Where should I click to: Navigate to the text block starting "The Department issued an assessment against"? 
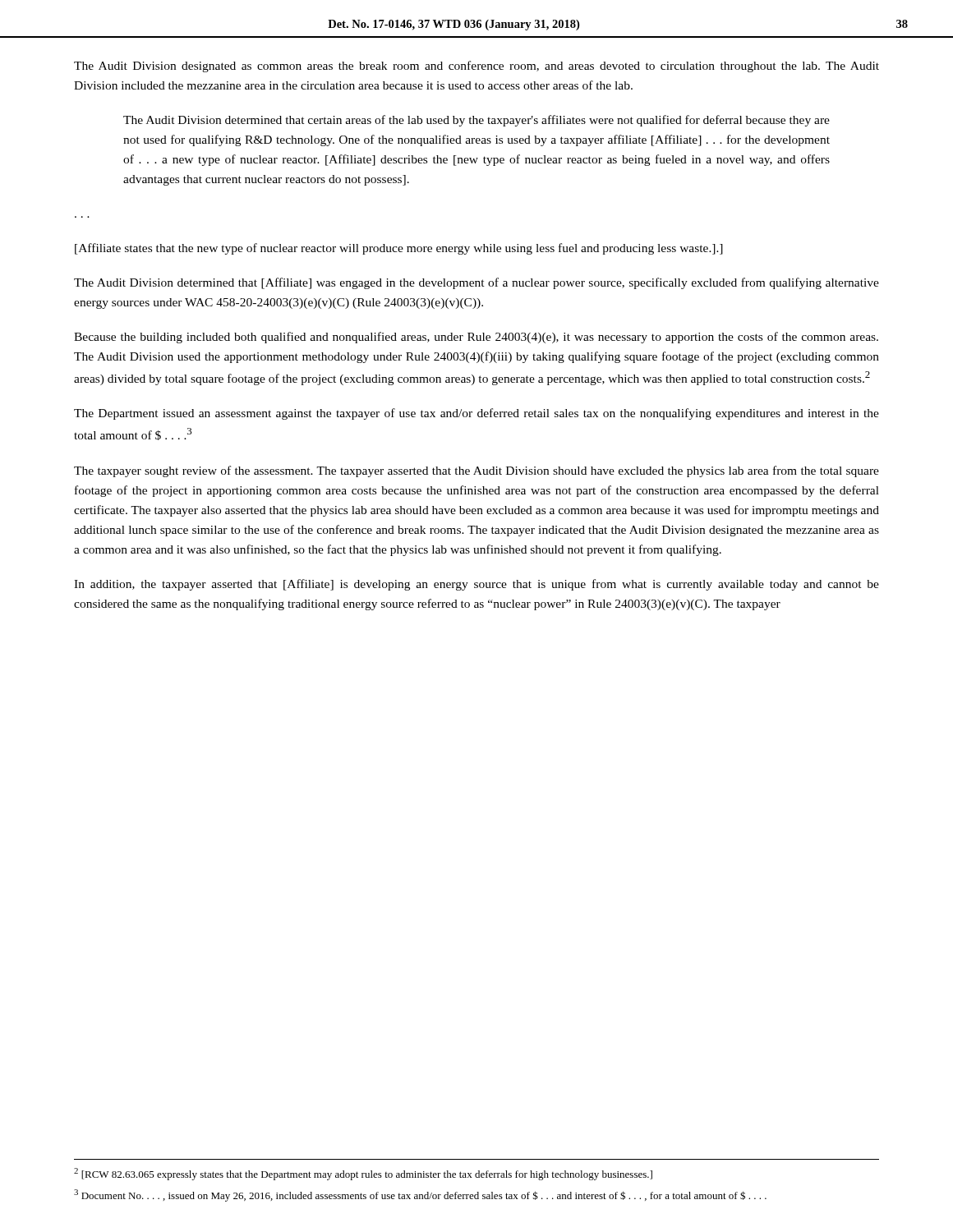pos(476,424)
